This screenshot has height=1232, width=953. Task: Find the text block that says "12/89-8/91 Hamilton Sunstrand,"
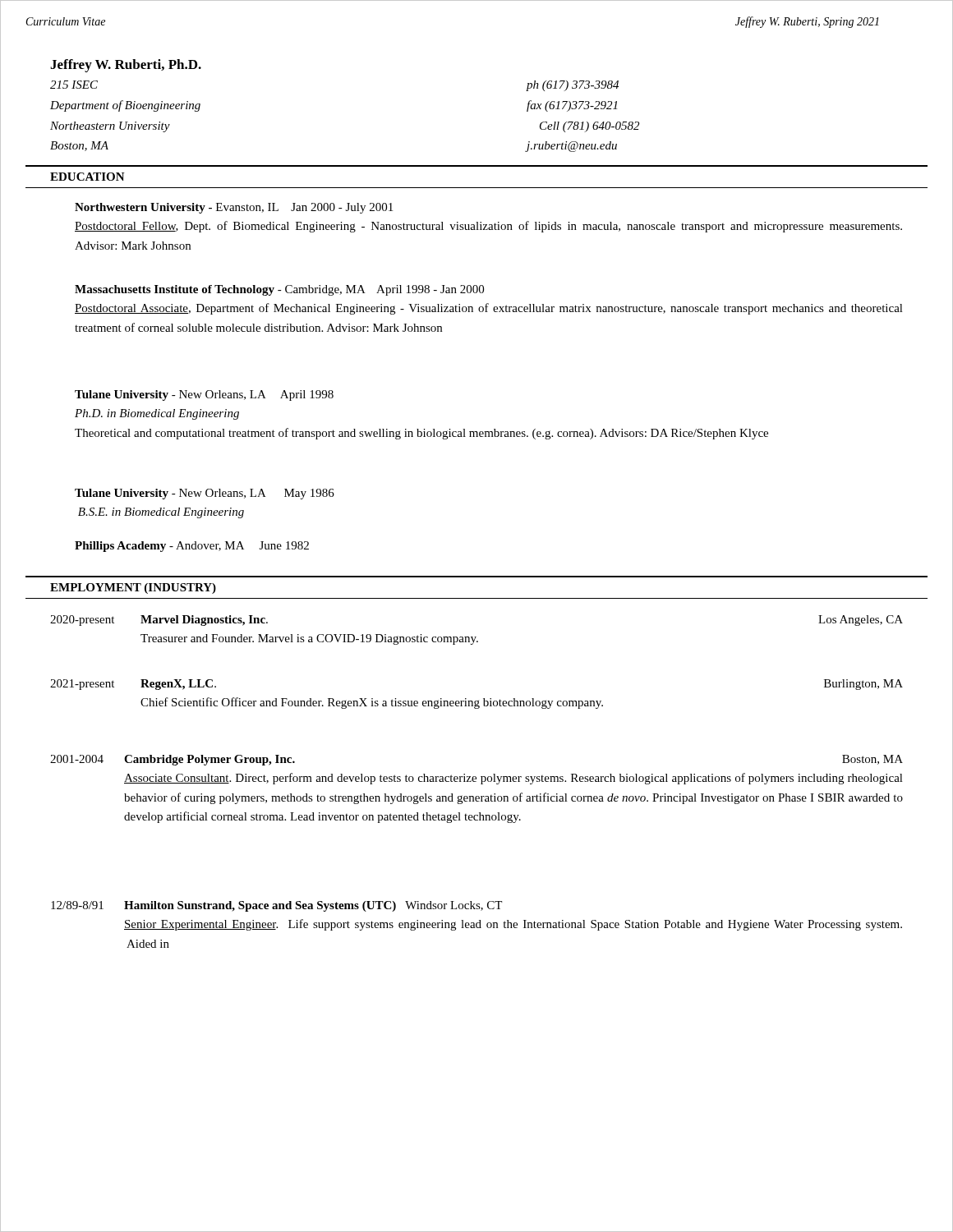[x=476, y=925]
